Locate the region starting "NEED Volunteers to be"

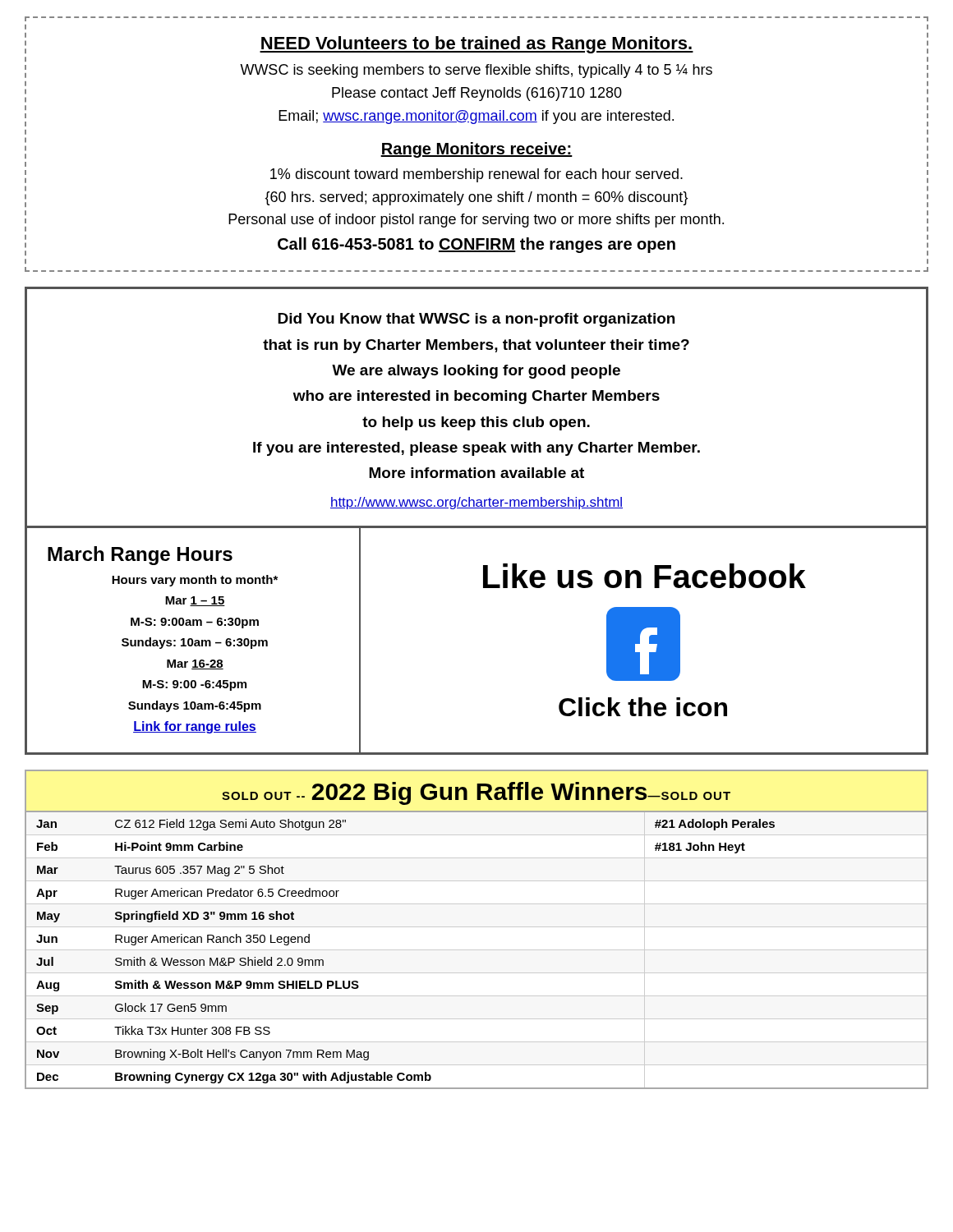[x=476, y=43]
